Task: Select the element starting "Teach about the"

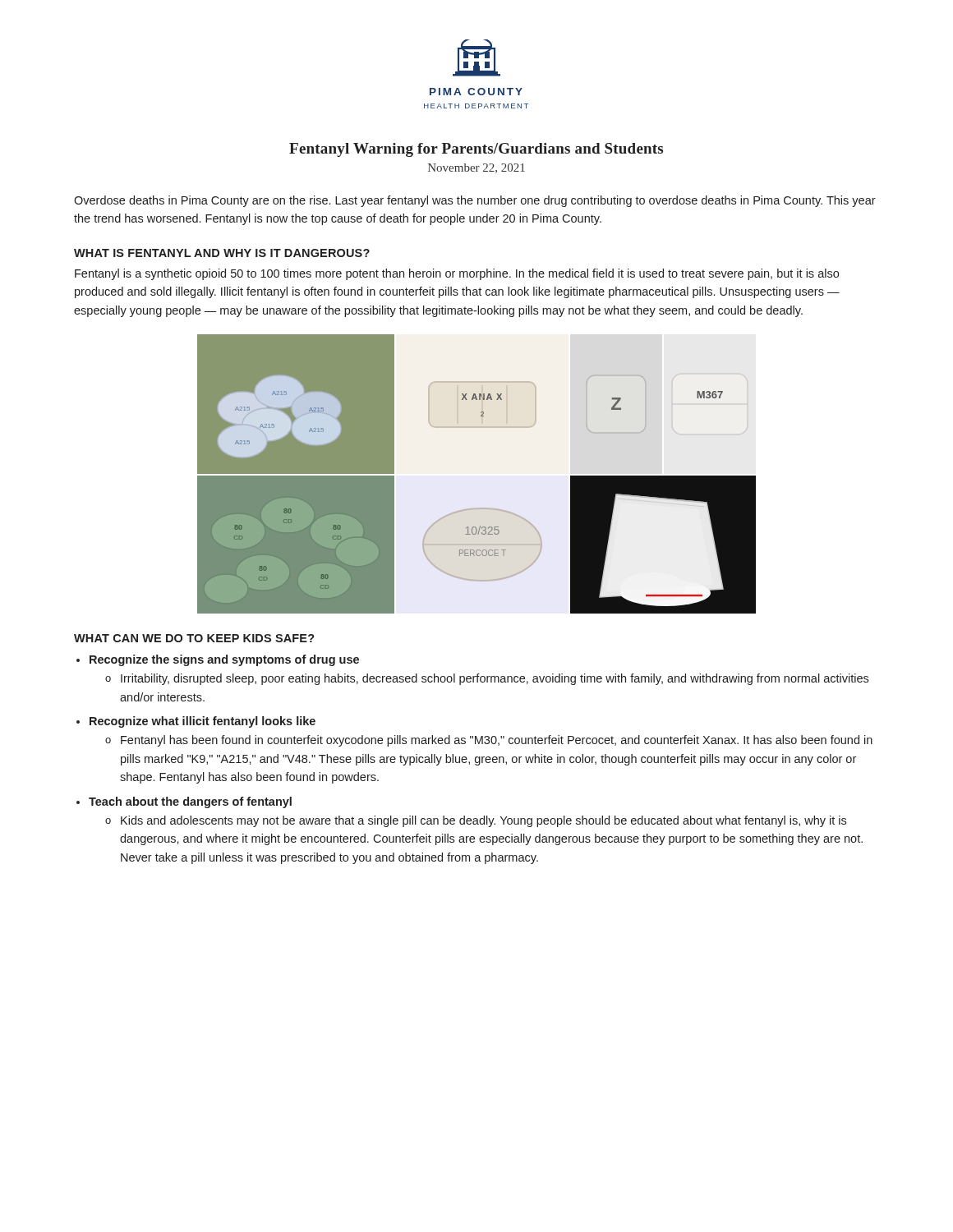Action: click(x=484, y=831)
